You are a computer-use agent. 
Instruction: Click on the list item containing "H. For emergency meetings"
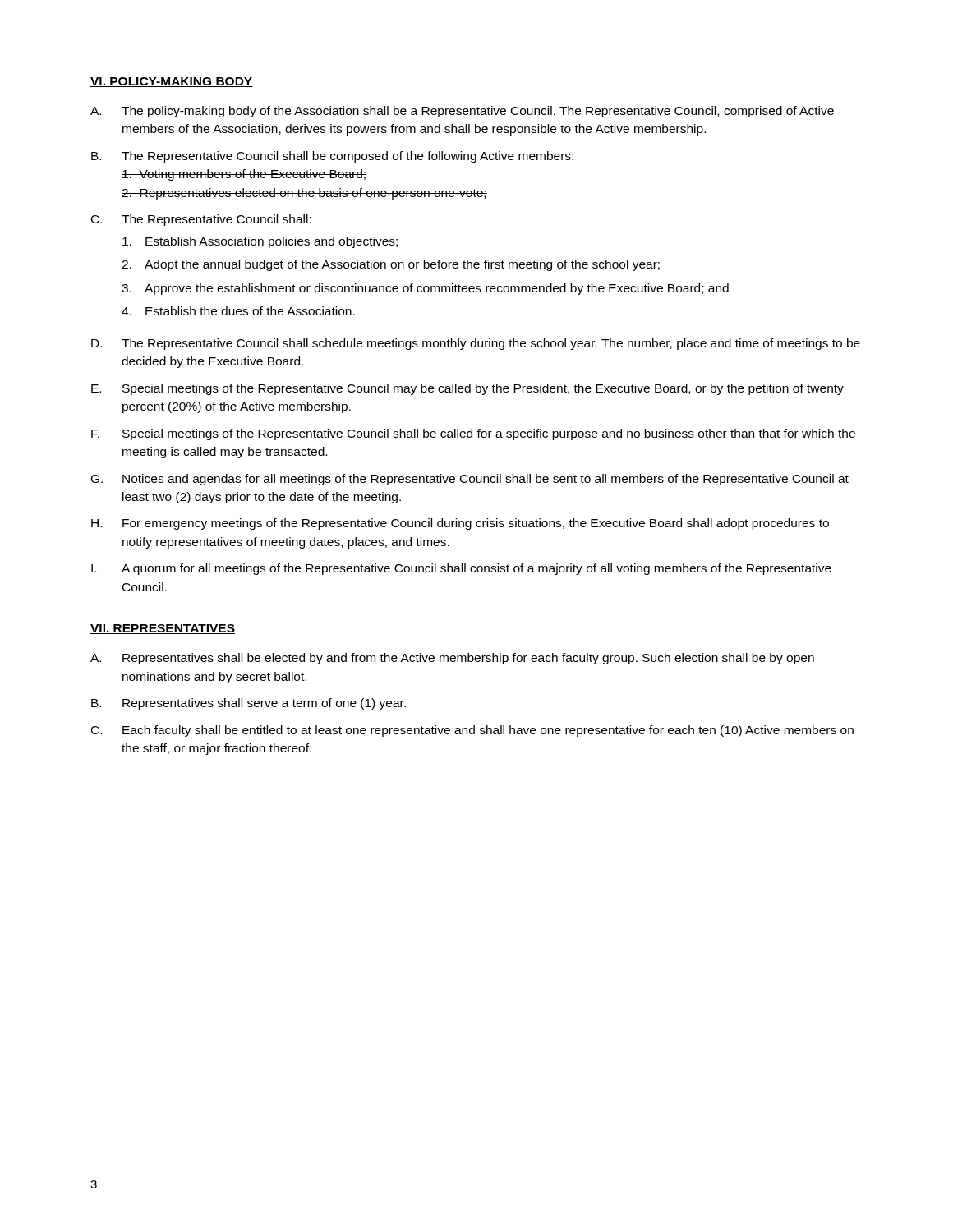click(x=476, y=533)
